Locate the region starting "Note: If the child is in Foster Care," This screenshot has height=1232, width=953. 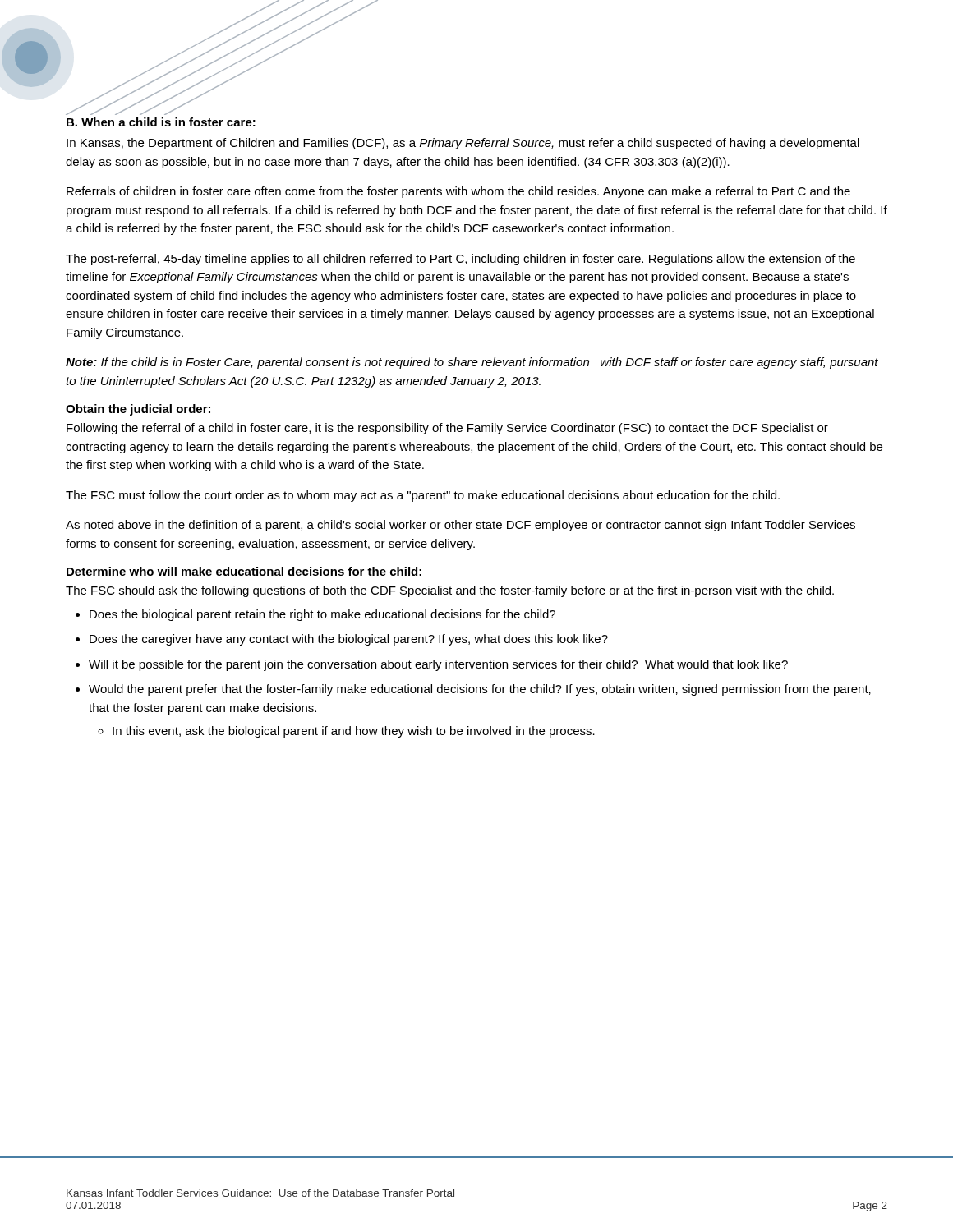[472, 371]
